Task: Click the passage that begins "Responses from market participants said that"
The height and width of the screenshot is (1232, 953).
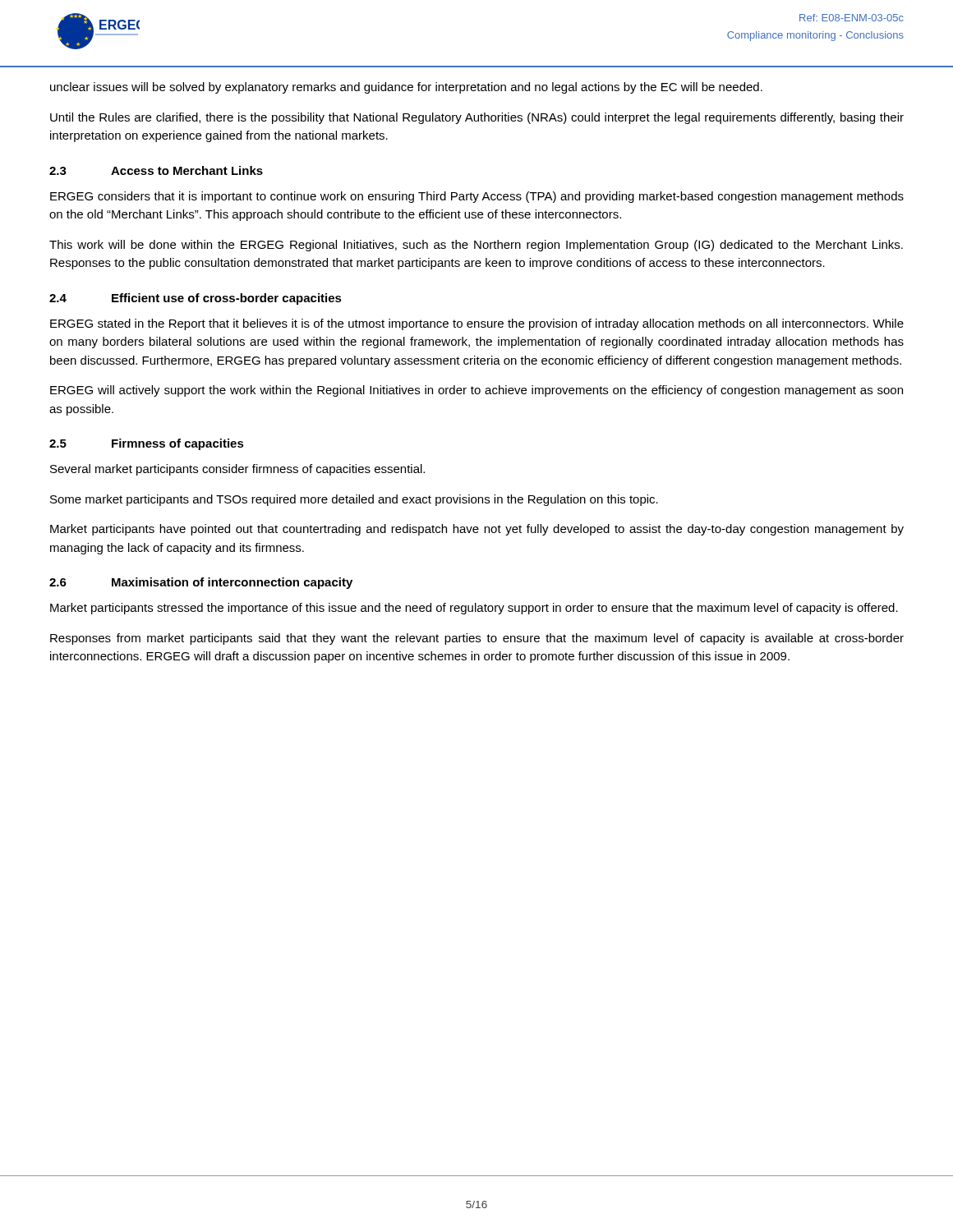Action: pyautogui.click(x=476, y=647)
